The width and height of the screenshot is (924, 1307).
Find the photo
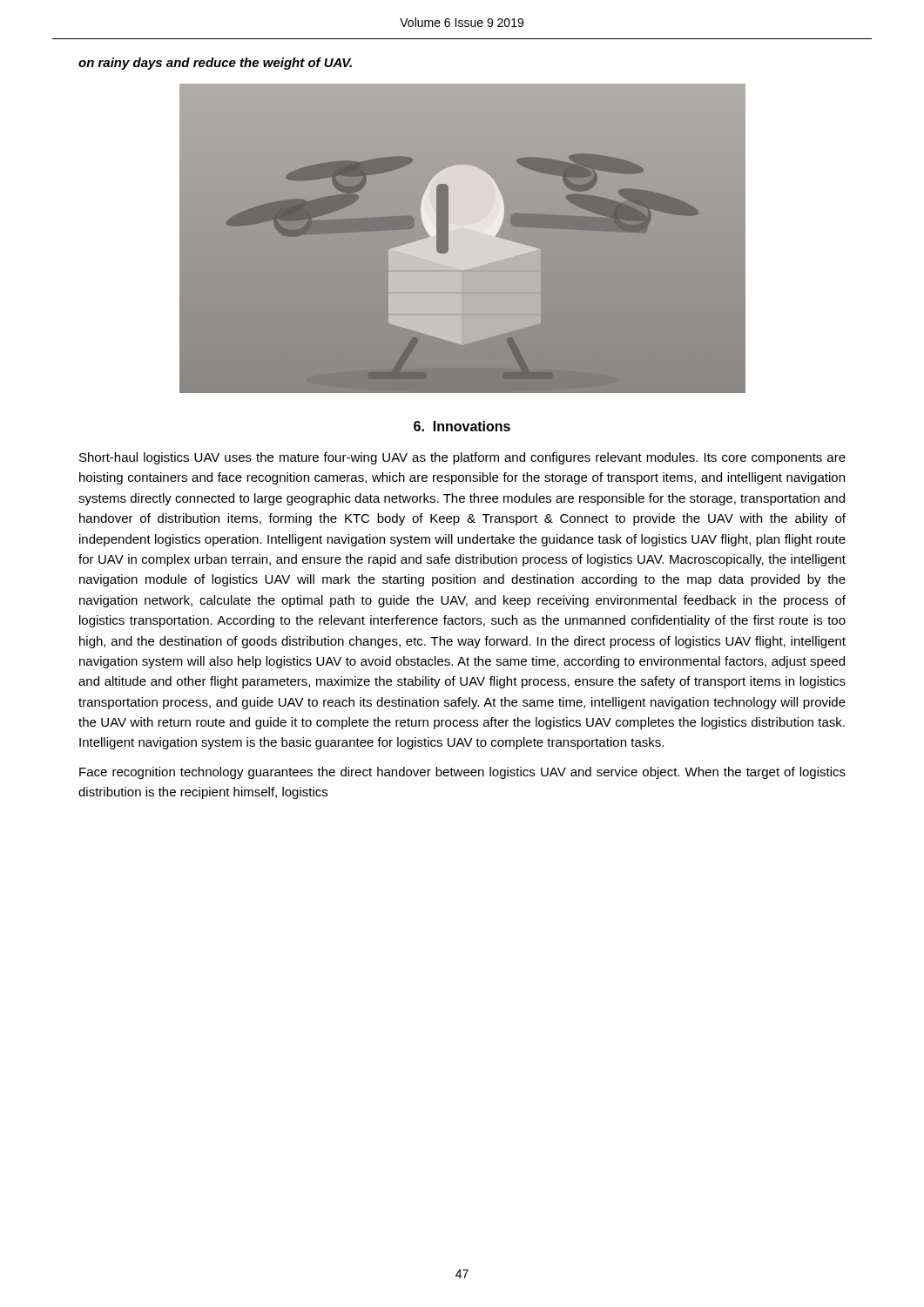tap(462, 238)
